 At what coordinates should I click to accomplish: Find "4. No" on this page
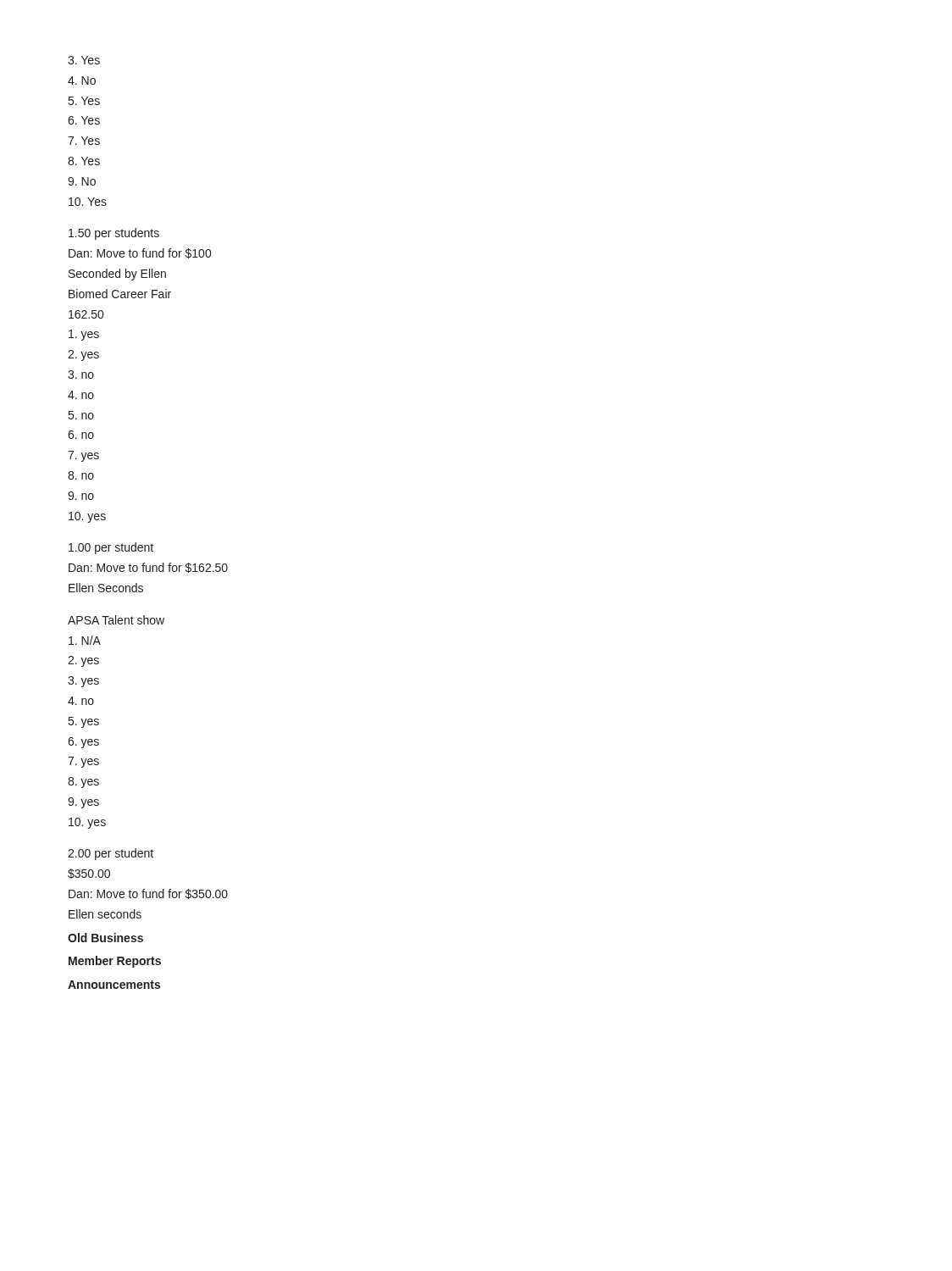click(82, 80)
